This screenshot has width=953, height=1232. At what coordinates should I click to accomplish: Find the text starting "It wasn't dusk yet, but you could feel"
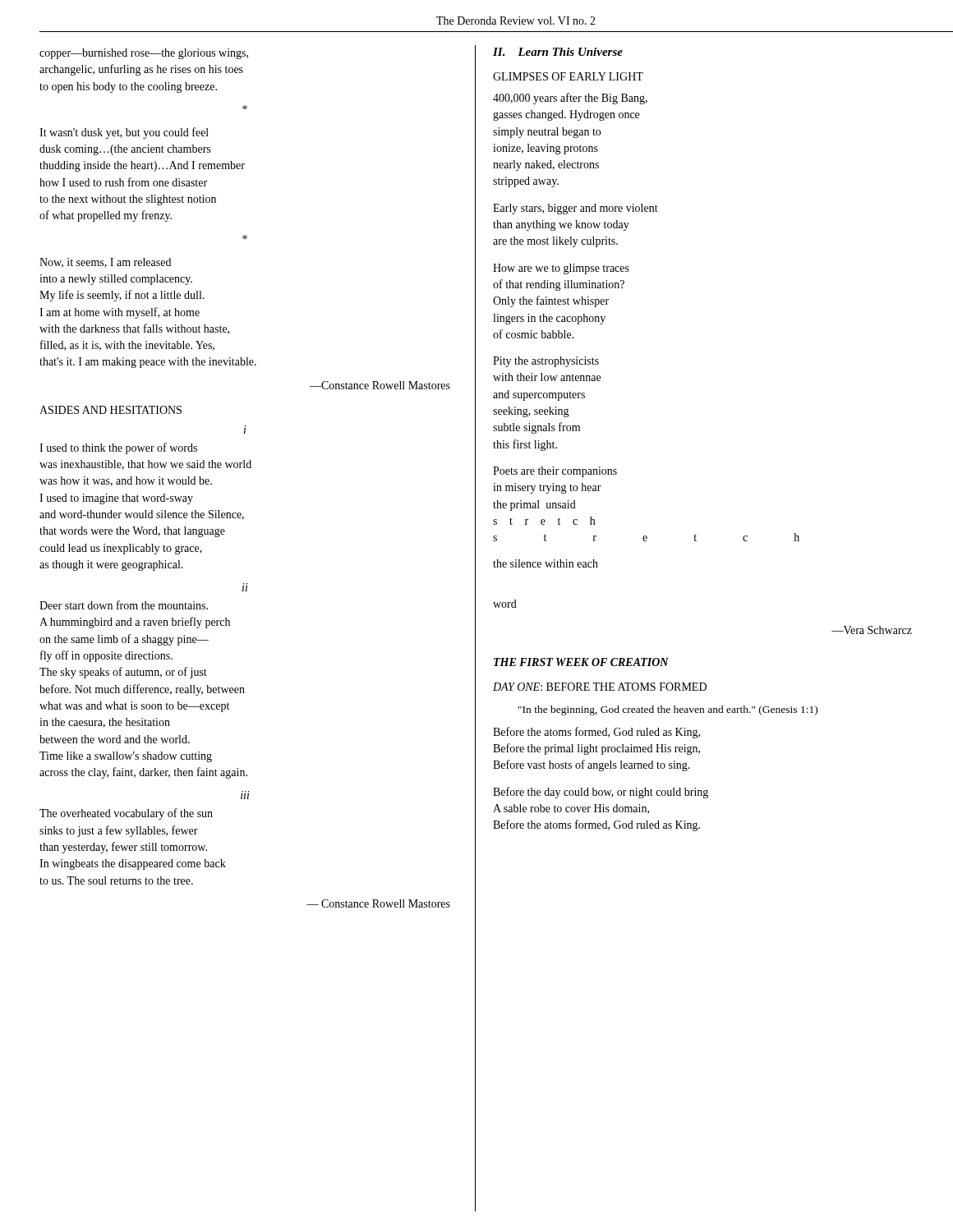(245, 175)
